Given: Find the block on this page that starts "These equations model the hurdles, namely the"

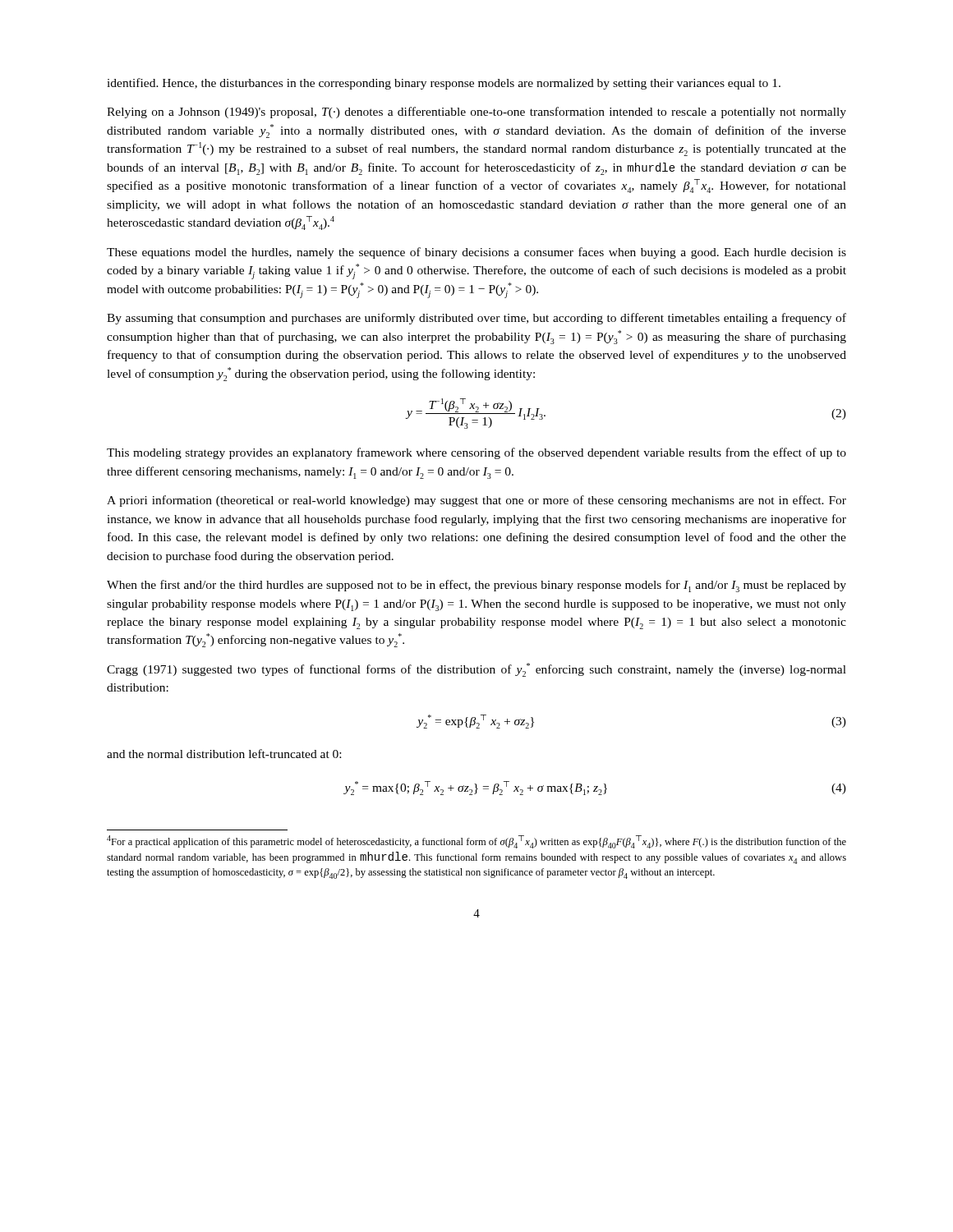Looking at the screenshot, I should pos(476,271).
